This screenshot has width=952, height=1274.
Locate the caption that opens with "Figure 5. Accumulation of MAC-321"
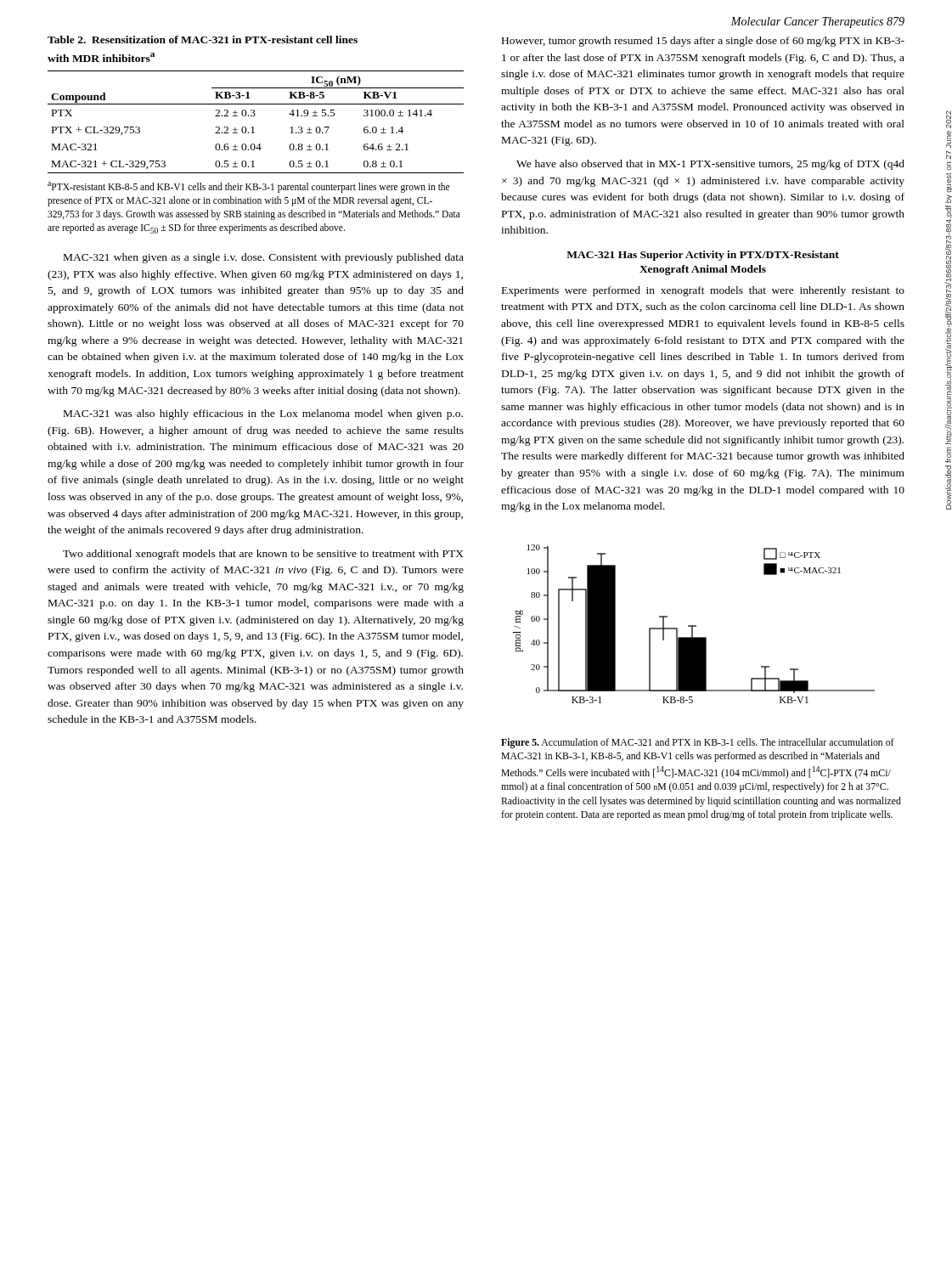701,778
